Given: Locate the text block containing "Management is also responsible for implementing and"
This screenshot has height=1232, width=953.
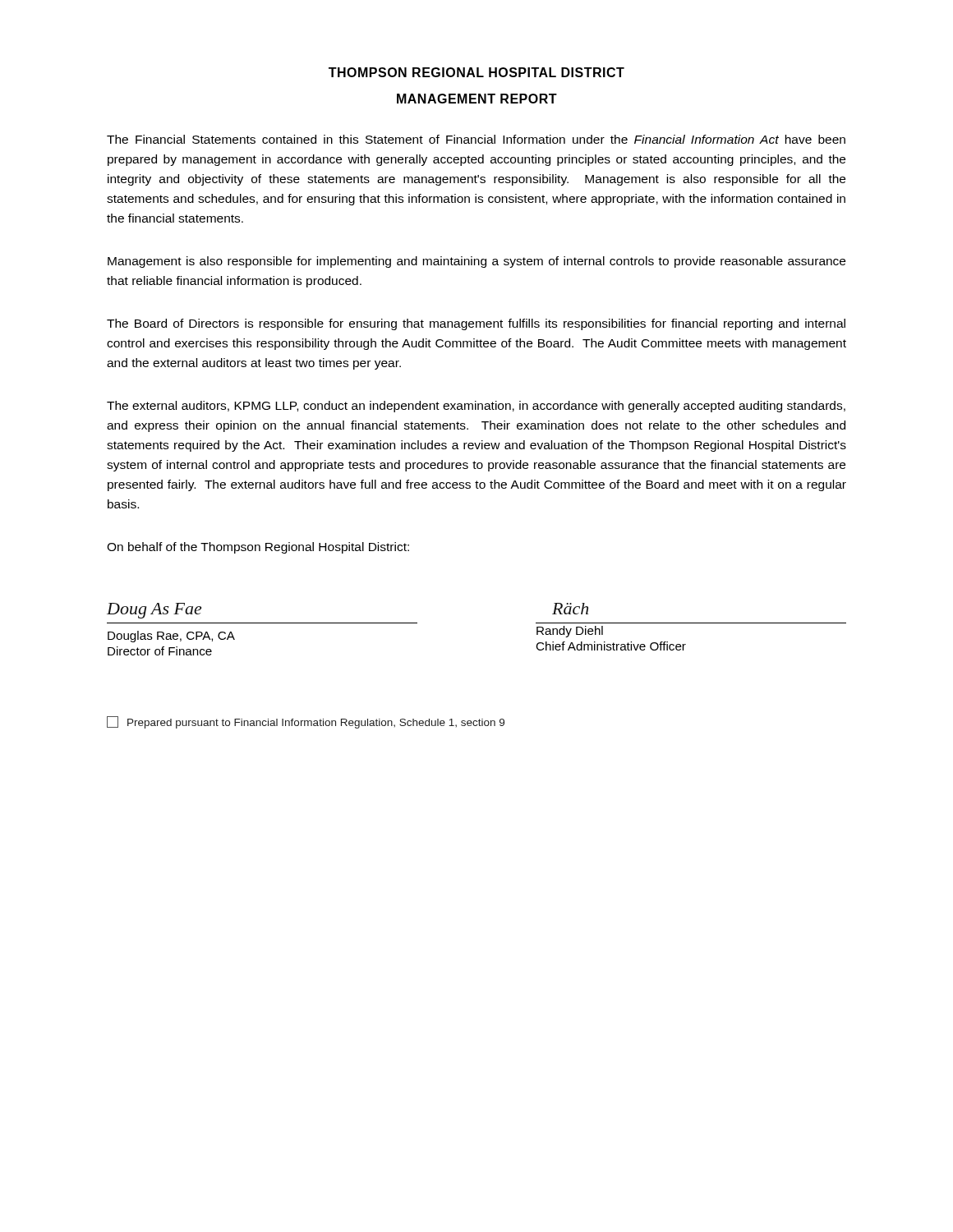Looking at the screenshot, I should point(476,271).
